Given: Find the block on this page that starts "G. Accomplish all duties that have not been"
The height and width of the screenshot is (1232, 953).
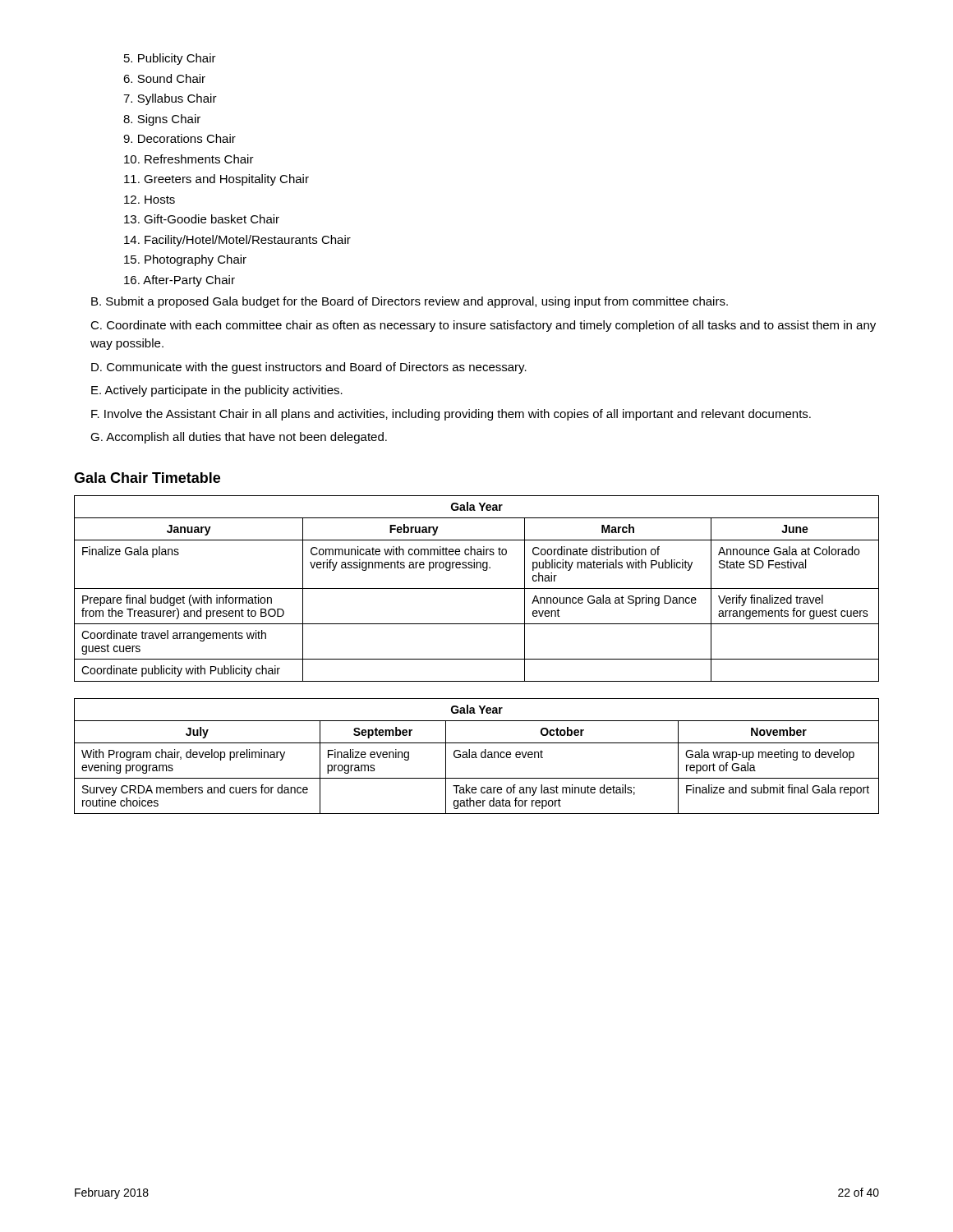Looking at the screenshot, I should [x=239, y=437].
